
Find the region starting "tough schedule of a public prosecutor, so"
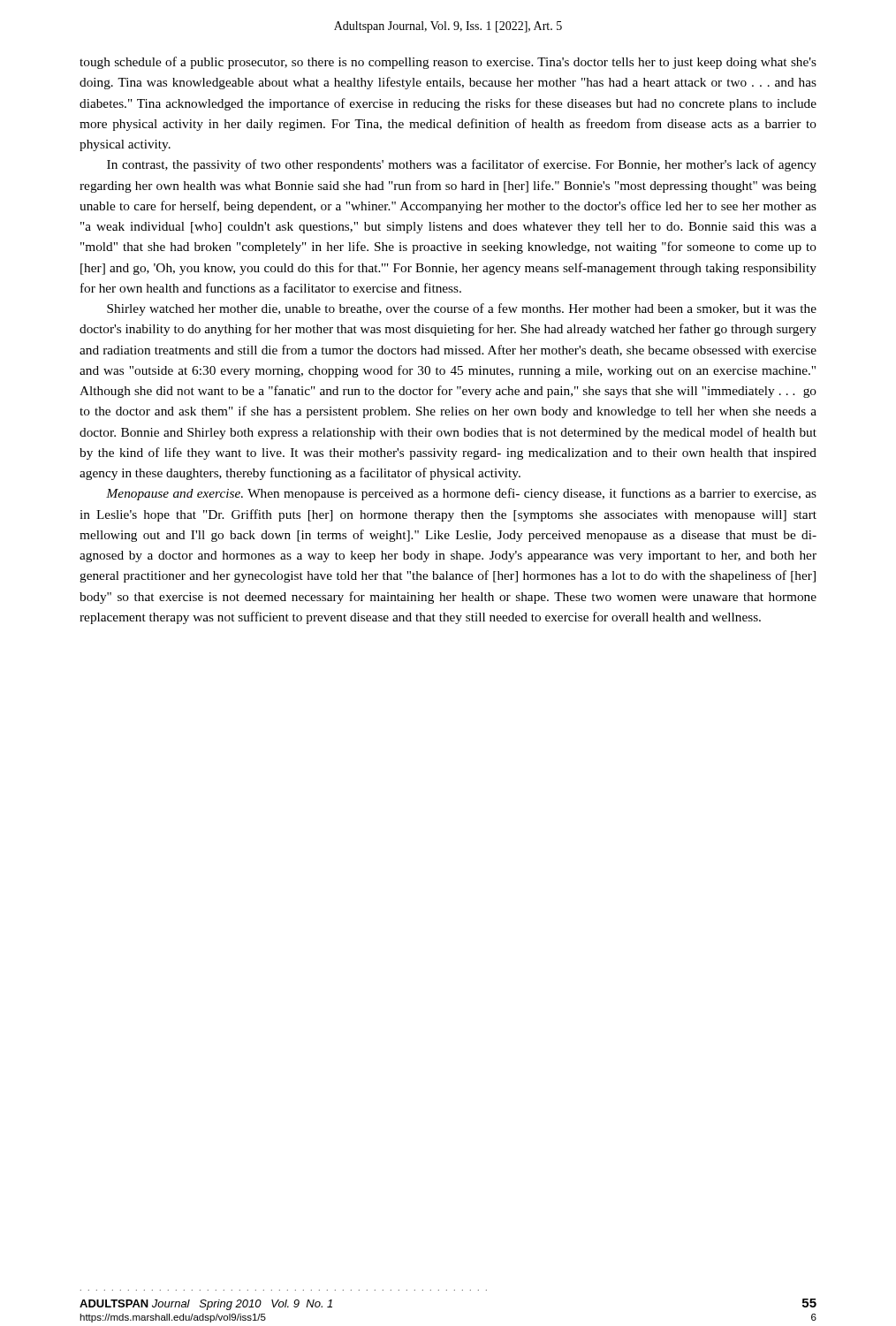pyautogui.click(x=448, y=339)
